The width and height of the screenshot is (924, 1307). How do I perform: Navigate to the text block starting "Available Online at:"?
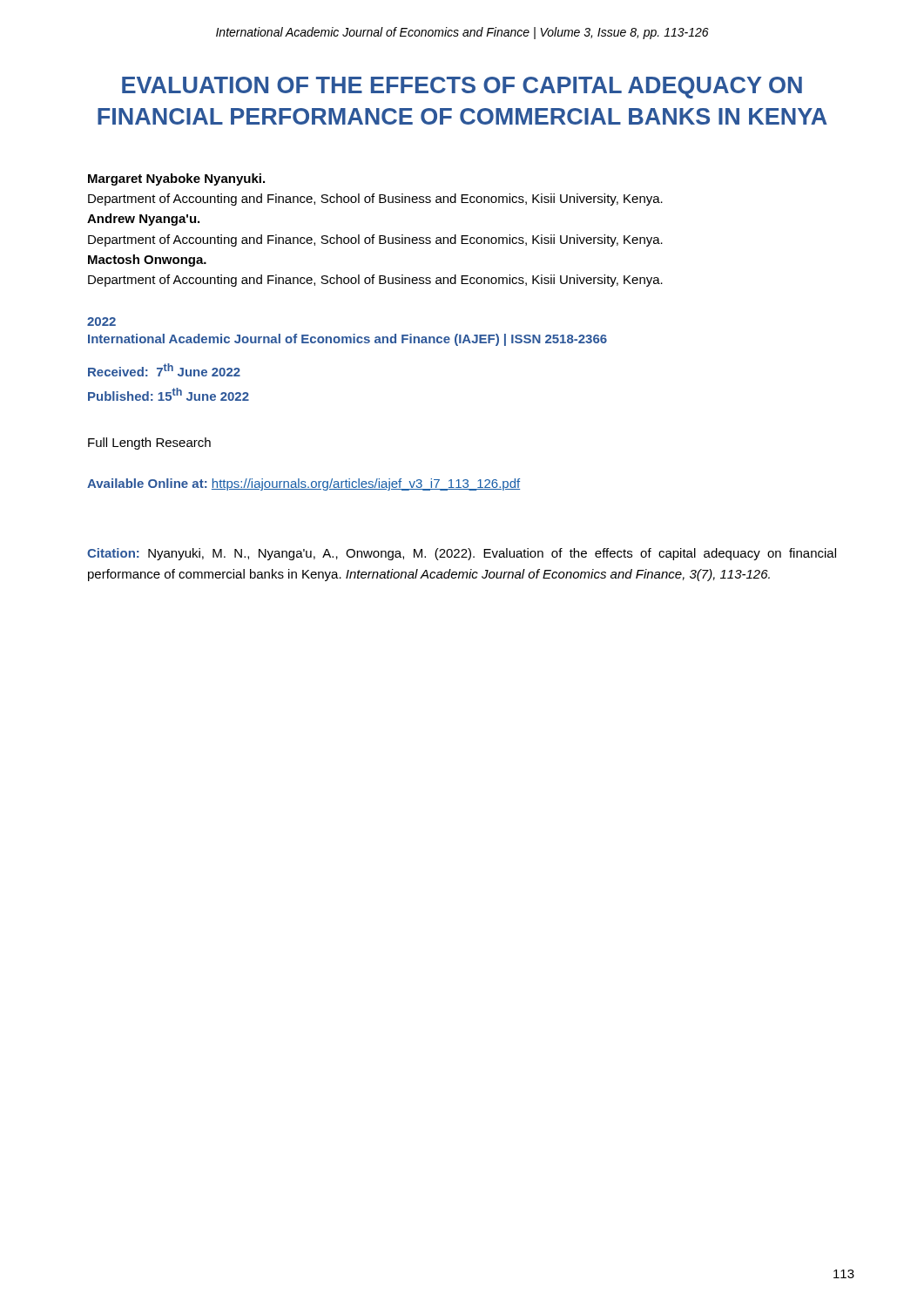[x=304, y=483]
